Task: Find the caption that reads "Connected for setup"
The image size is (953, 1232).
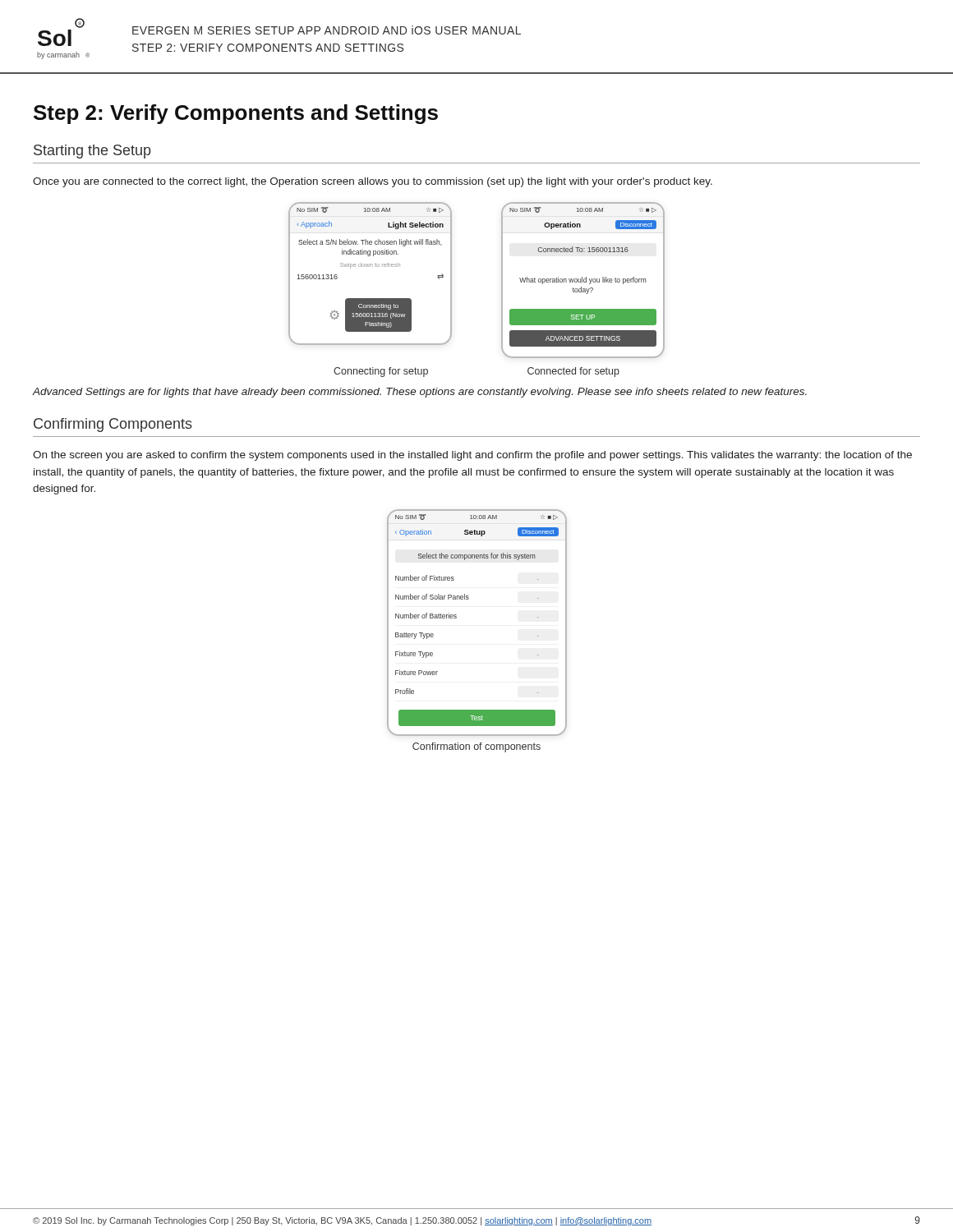Action: click(x=573, y=371)
